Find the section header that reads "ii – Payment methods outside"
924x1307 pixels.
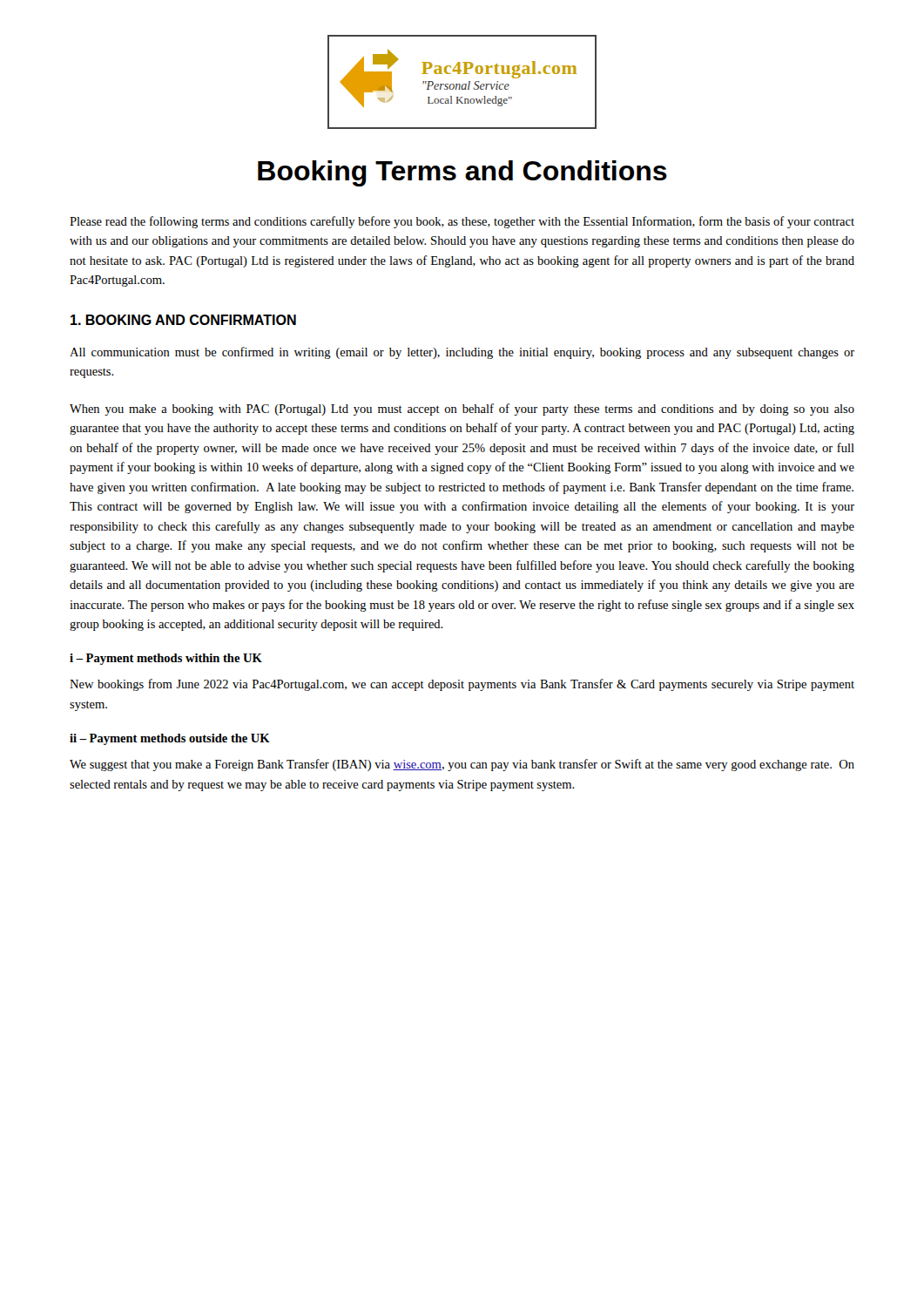tap(170, 738)
